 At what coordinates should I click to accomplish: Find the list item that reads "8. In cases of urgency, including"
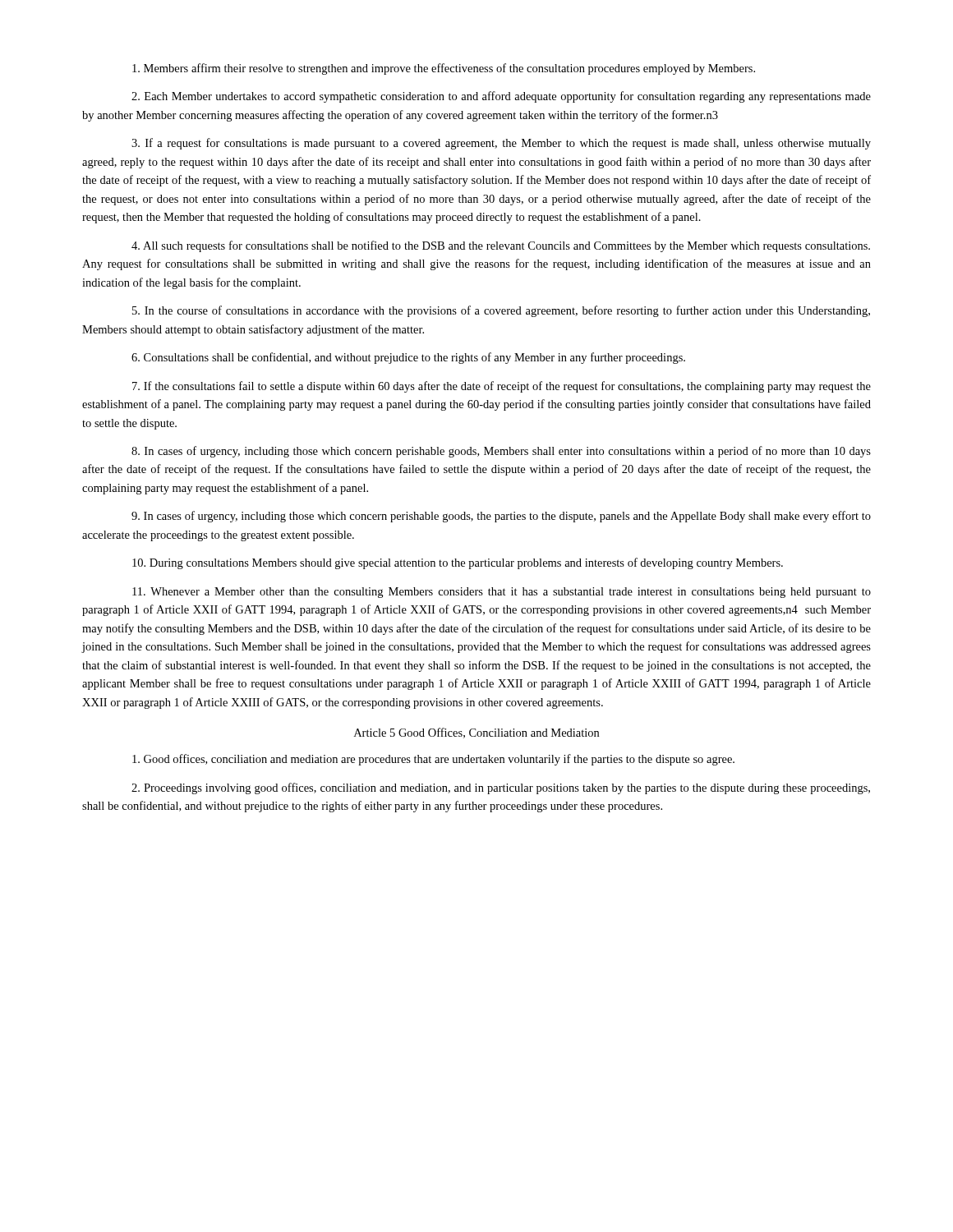476,469
